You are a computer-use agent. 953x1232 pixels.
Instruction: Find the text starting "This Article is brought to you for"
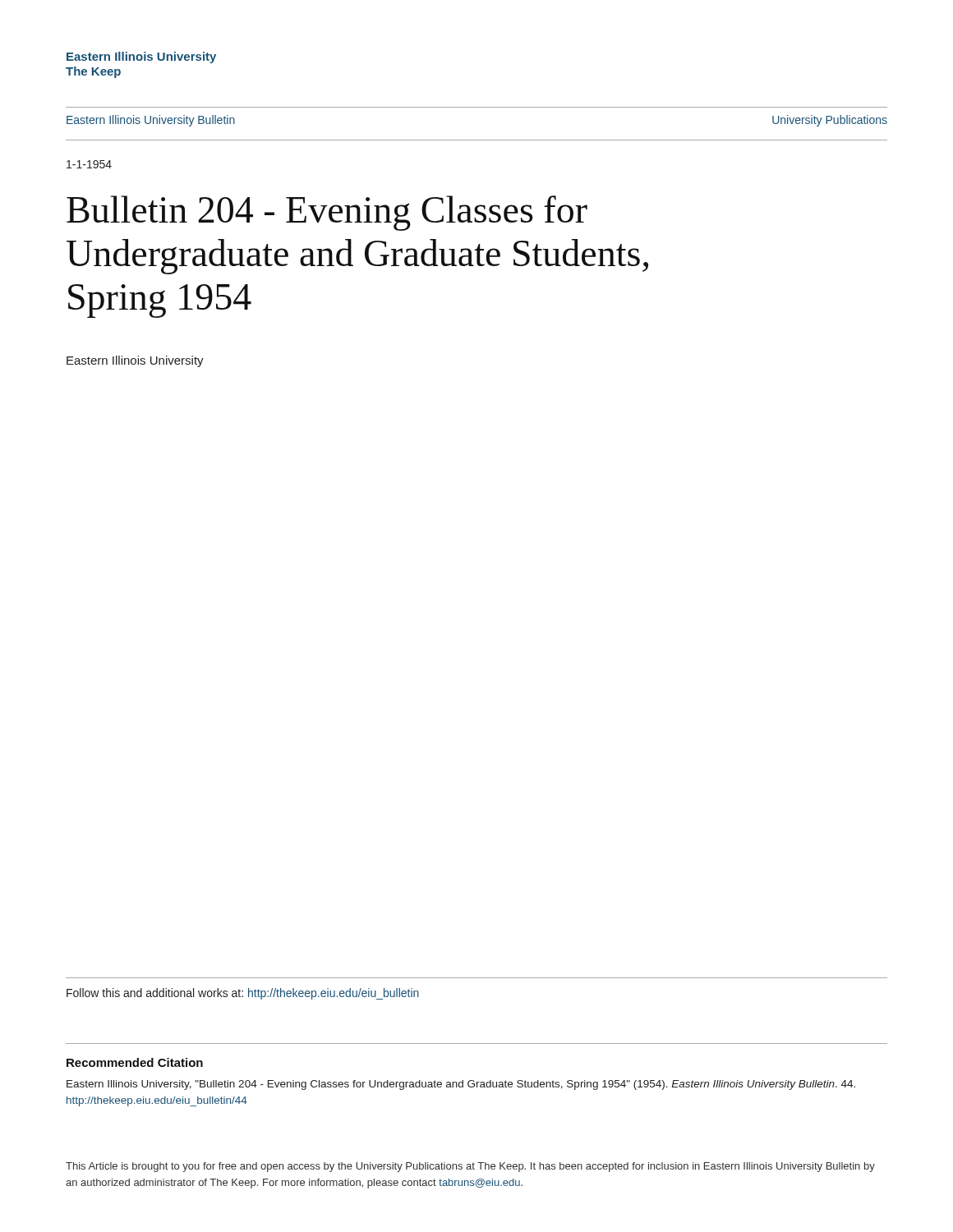pos(470,1174)
